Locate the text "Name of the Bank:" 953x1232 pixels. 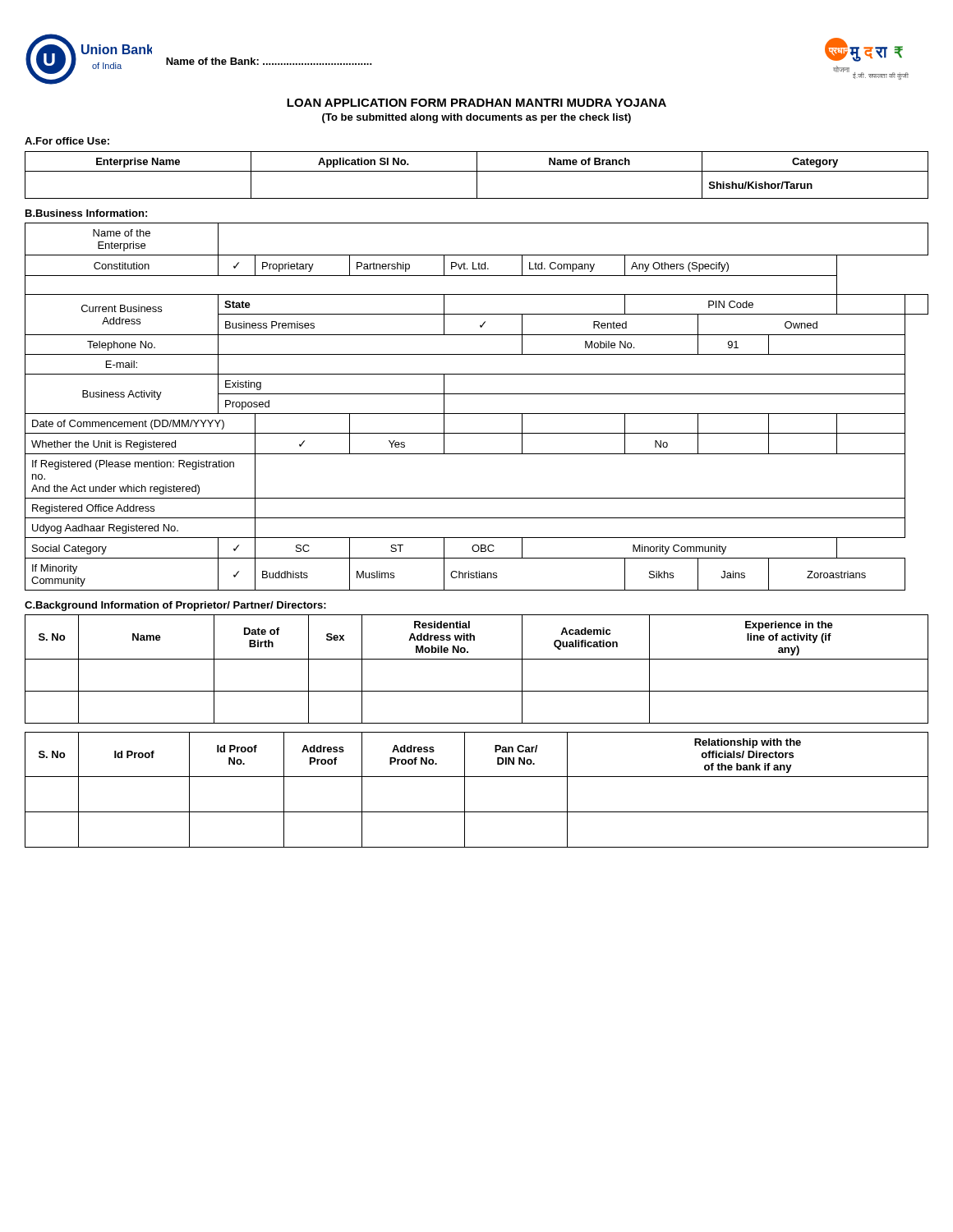point(269,61)
